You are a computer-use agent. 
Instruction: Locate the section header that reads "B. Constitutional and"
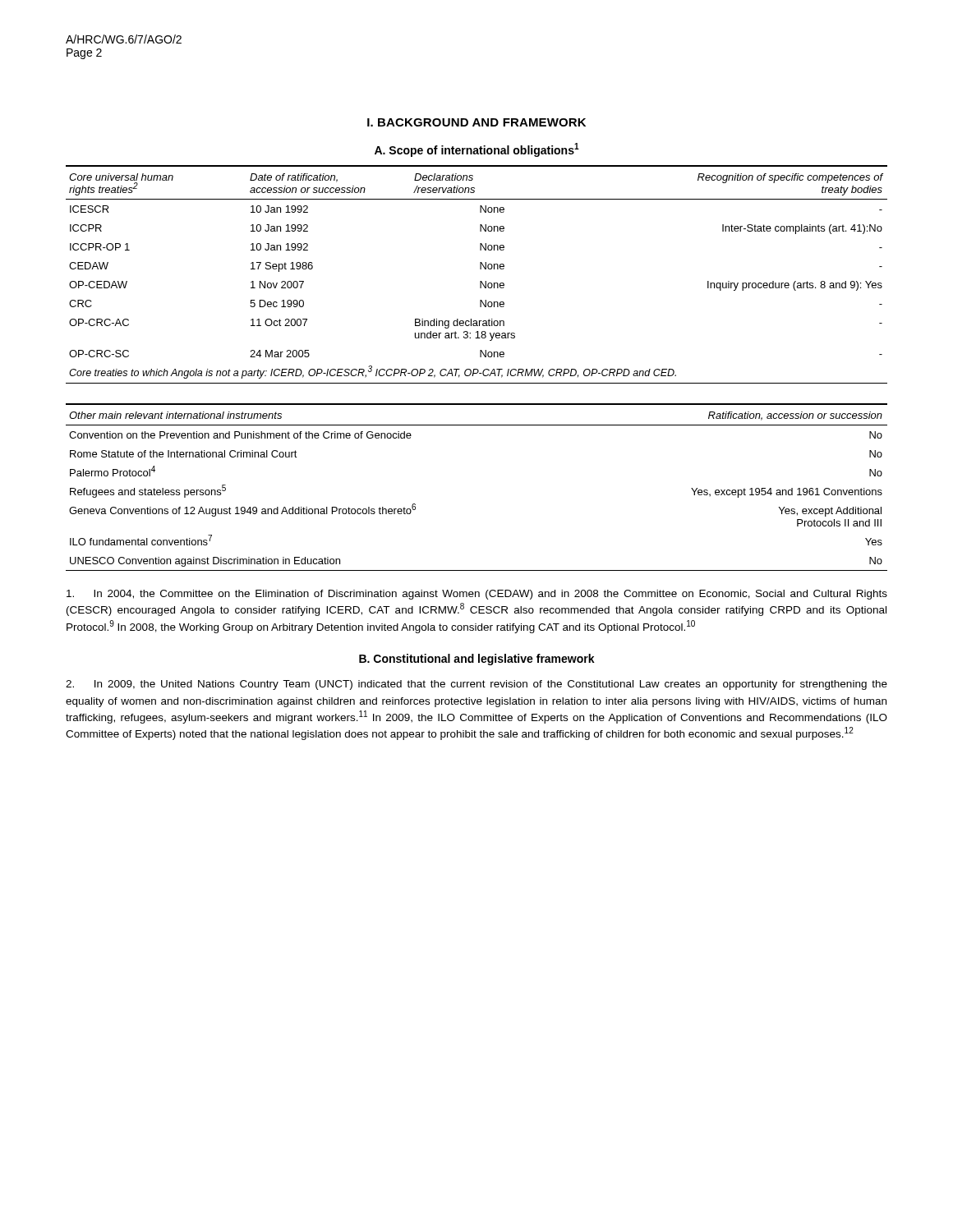[x=476, y=659]
